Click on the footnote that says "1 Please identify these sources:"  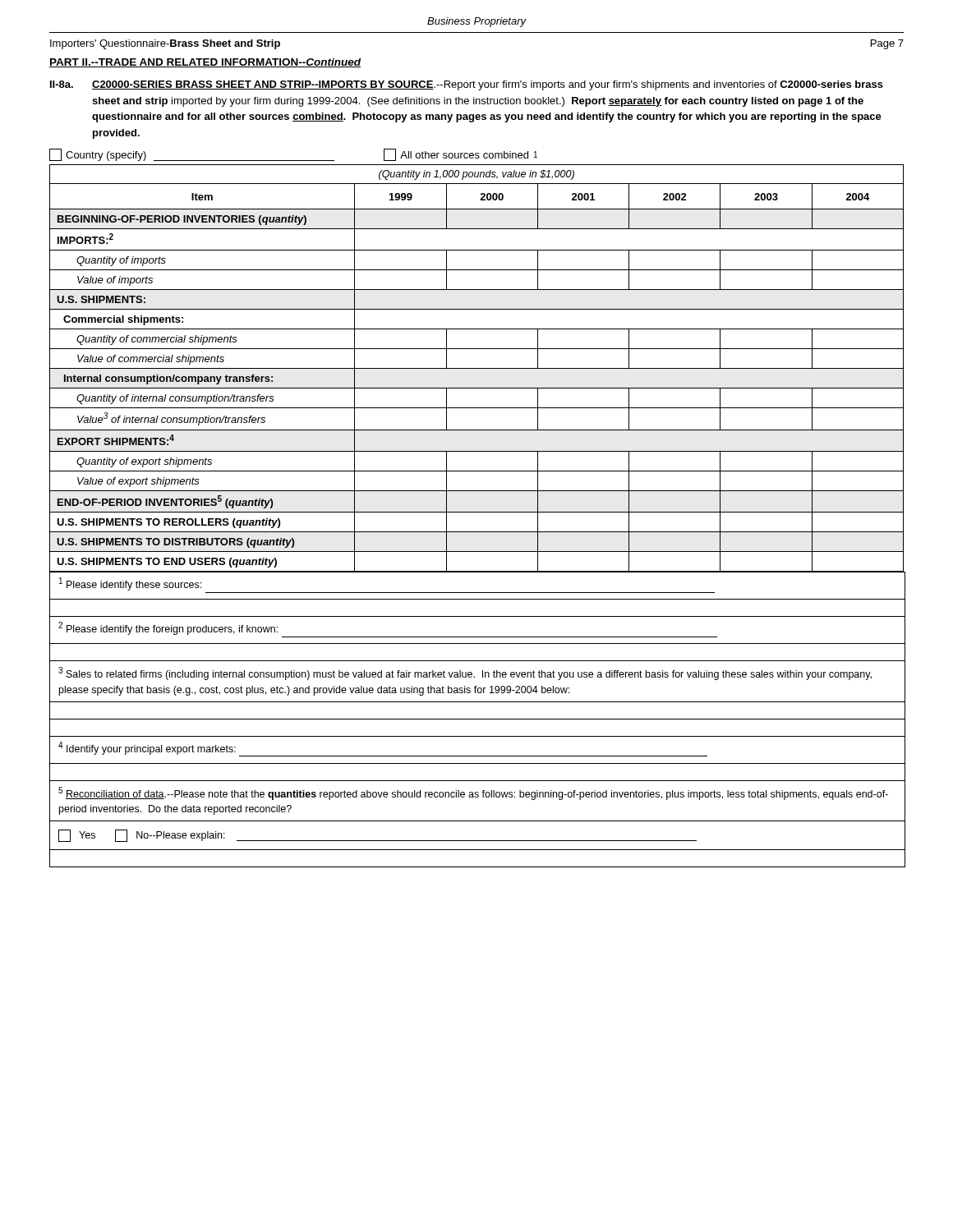point(386,585)
